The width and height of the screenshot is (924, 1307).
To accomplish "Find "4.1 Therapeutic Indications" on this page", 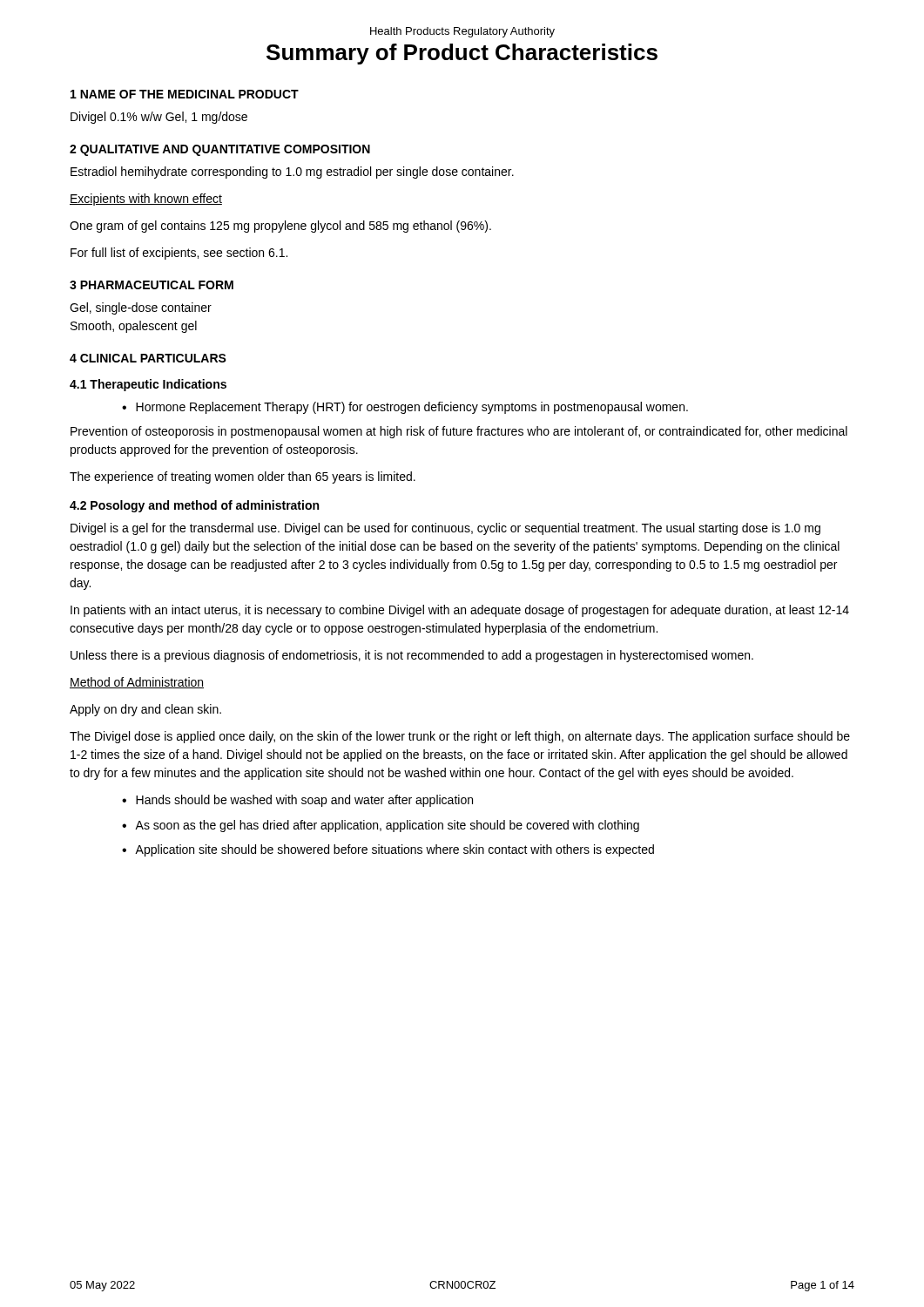I will tap(148, 384).
